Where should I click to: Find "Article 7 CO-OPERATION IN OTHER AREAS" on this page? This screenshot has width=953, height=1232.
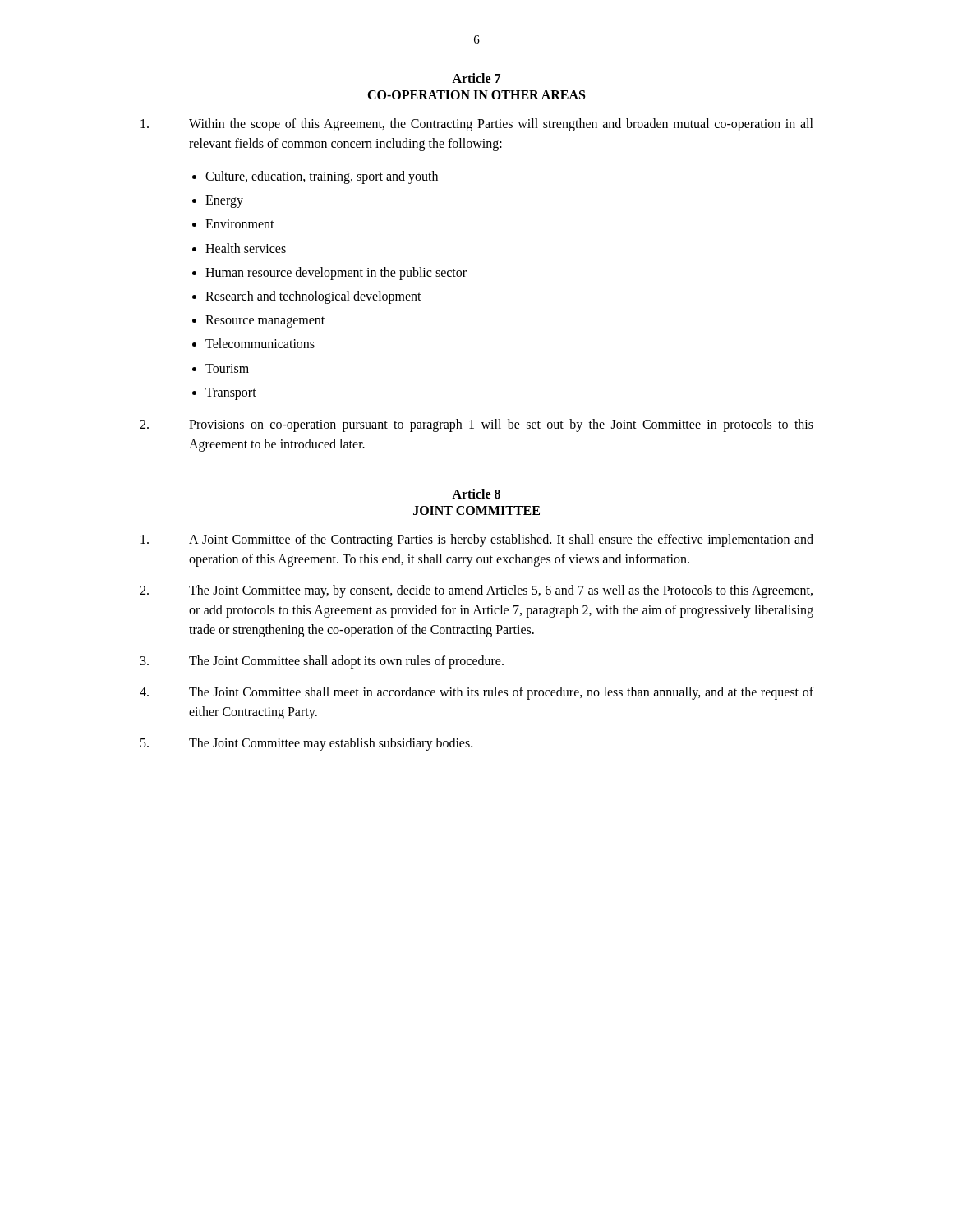476,87
